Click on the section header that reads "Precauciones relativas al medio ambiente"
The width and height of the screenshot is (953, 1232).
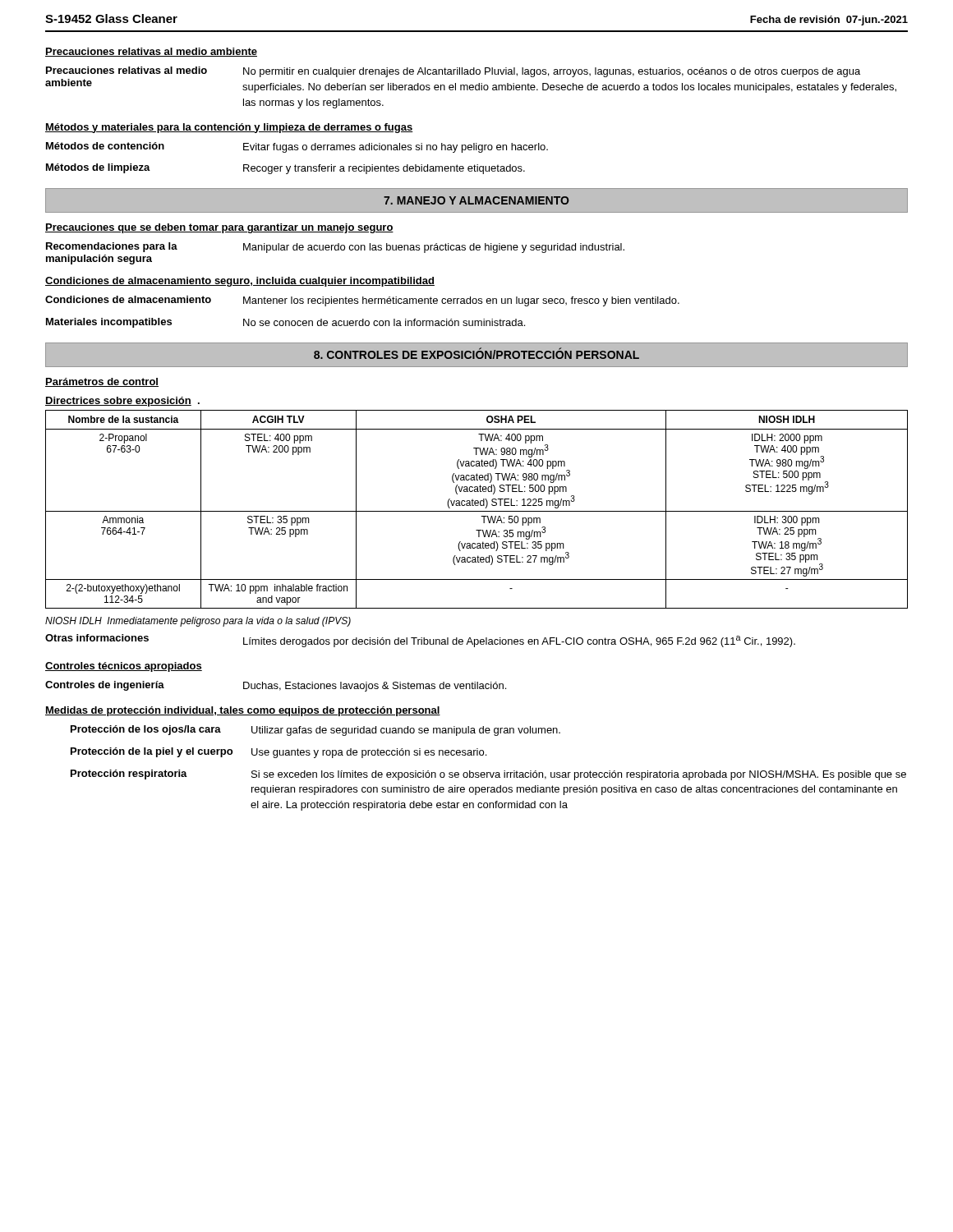[151, 52]
